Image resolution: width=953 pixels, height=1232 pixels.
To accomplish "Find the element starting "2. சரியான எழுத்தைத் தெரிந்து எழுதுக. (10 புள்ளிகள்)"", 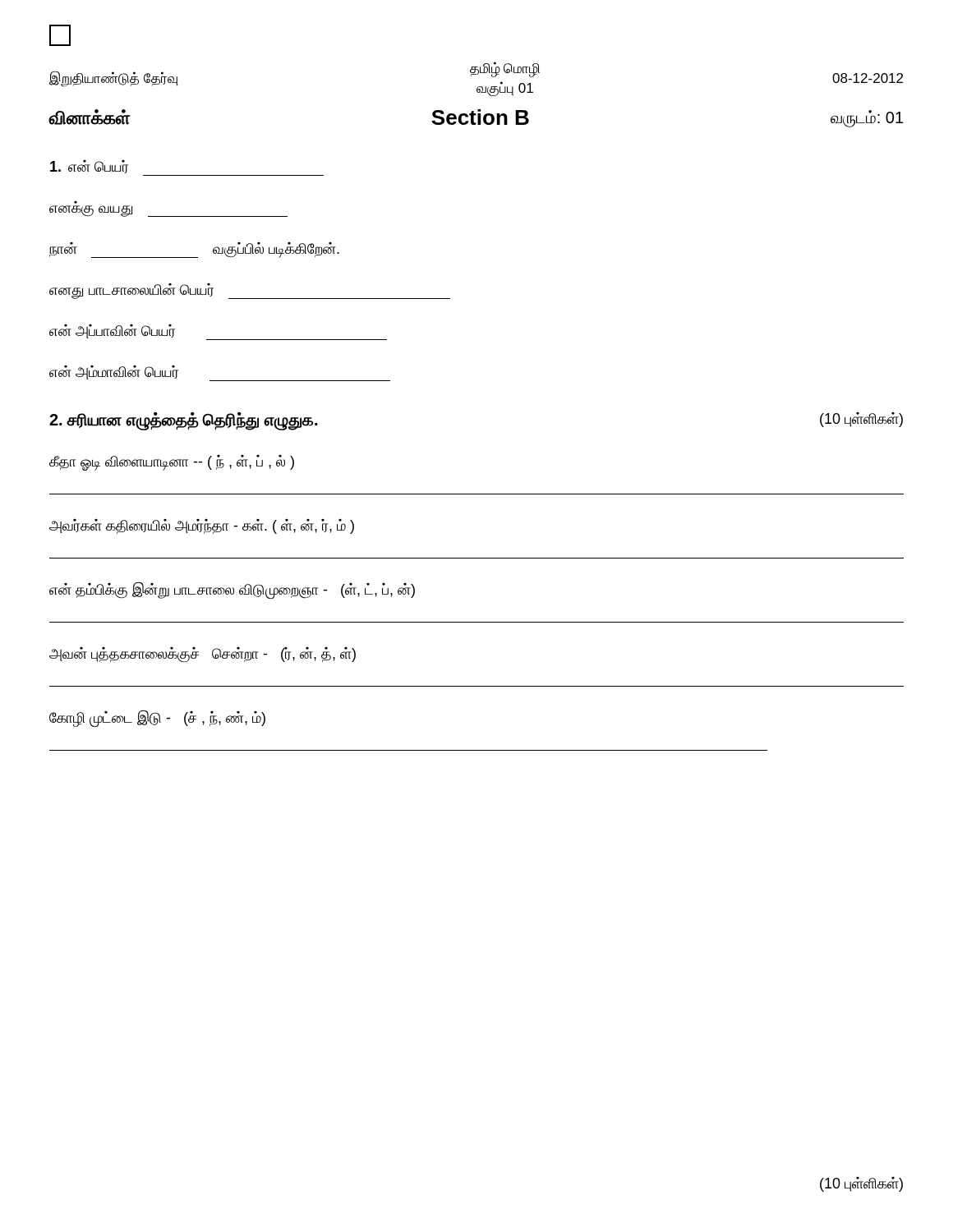I will point(162,421).
